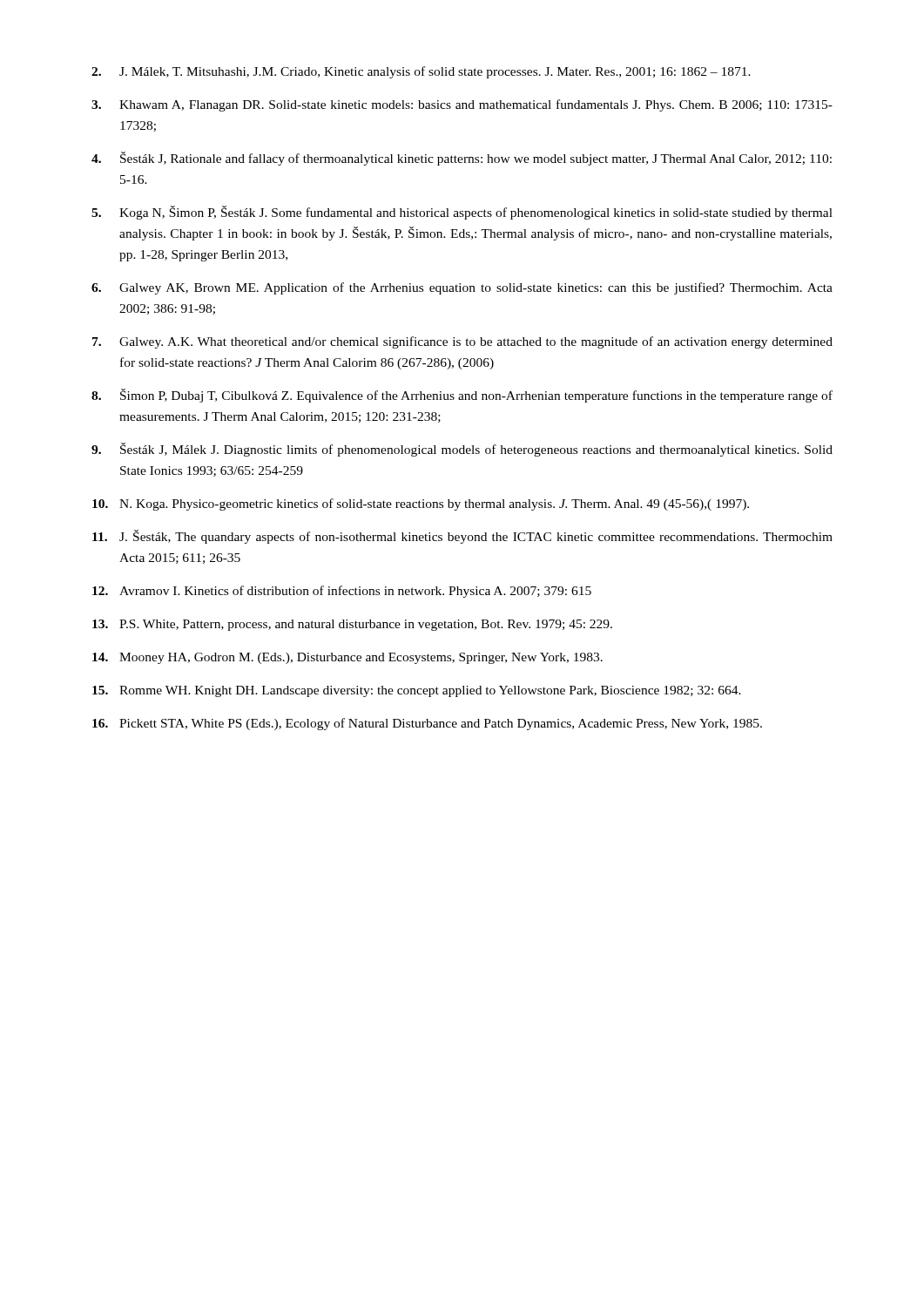Point to the block beginning "4. Šesták J,"
The width and height of the screenshot is (924, 1307).
pyautogui.click(x=462, y=169)
